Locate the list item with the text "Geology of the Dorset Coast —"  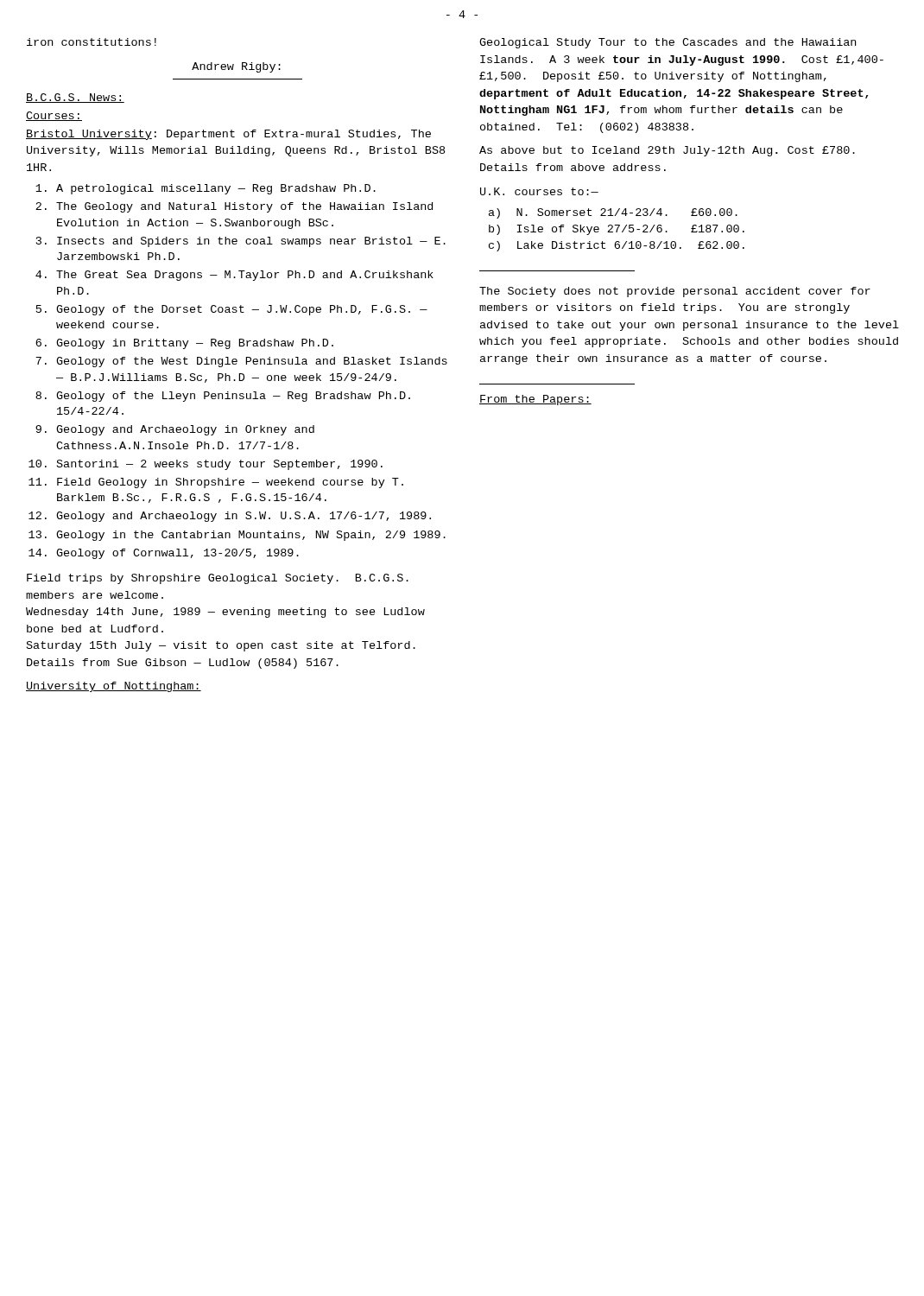241,317
